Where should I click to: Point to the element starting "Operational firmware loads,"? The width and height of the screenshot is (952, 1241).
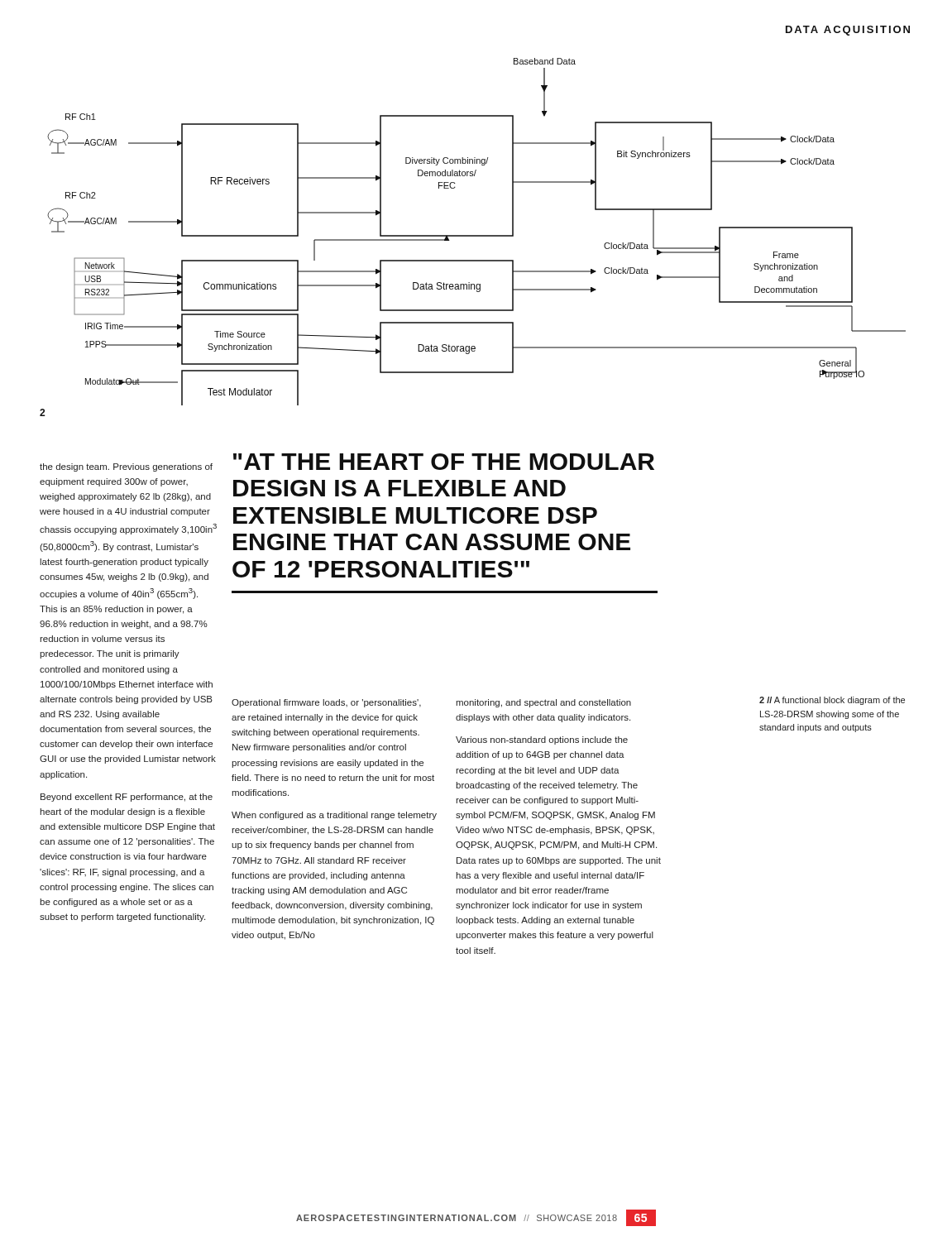pos(447,826)
